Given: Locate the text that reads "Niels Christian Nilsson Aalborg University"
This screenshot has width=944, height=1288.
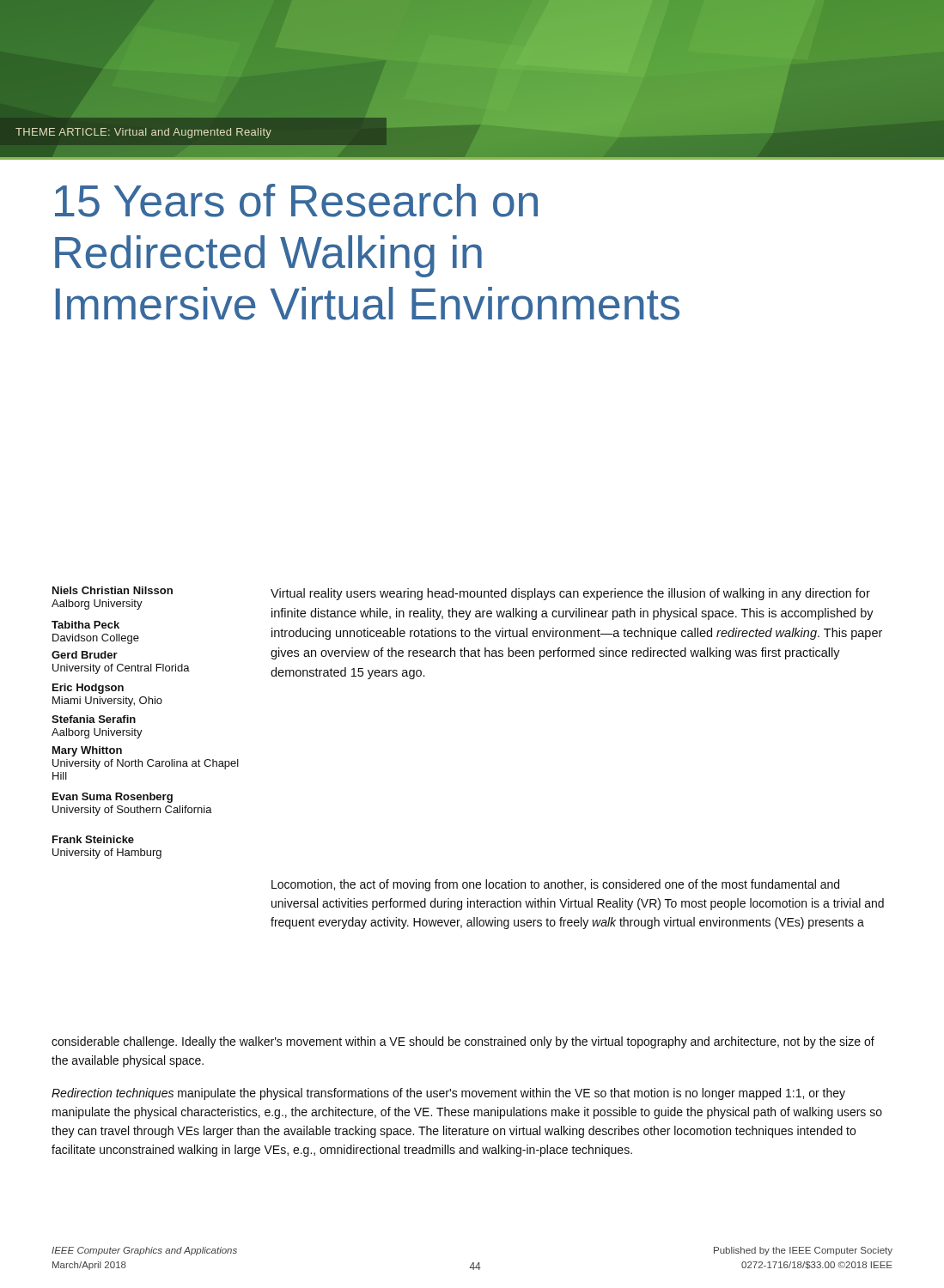Looking at the screenshot, I should tap(146, 597).
